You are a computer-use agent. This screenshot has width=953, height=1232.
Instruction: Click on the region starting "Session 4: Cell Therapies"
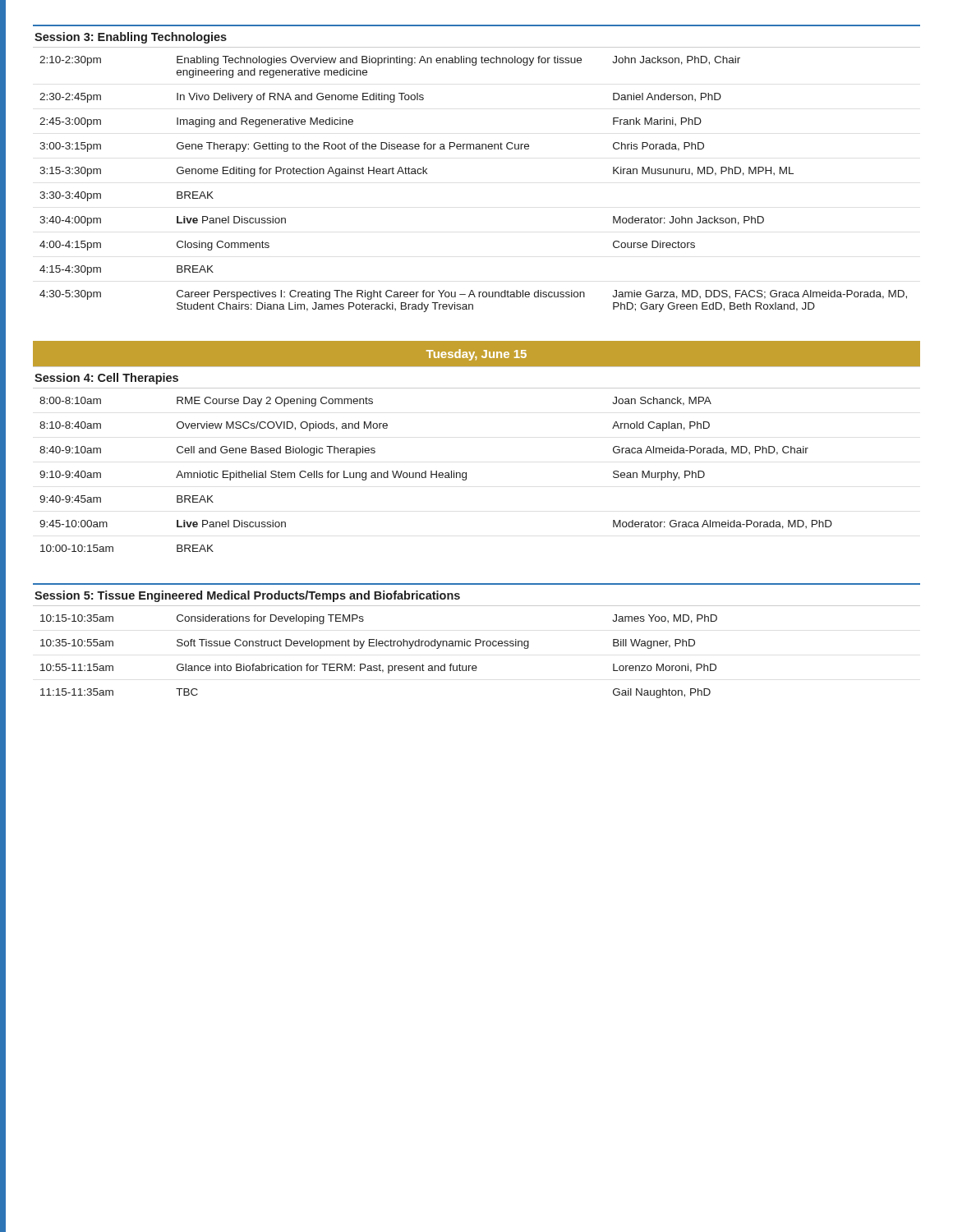click(107, 378)
